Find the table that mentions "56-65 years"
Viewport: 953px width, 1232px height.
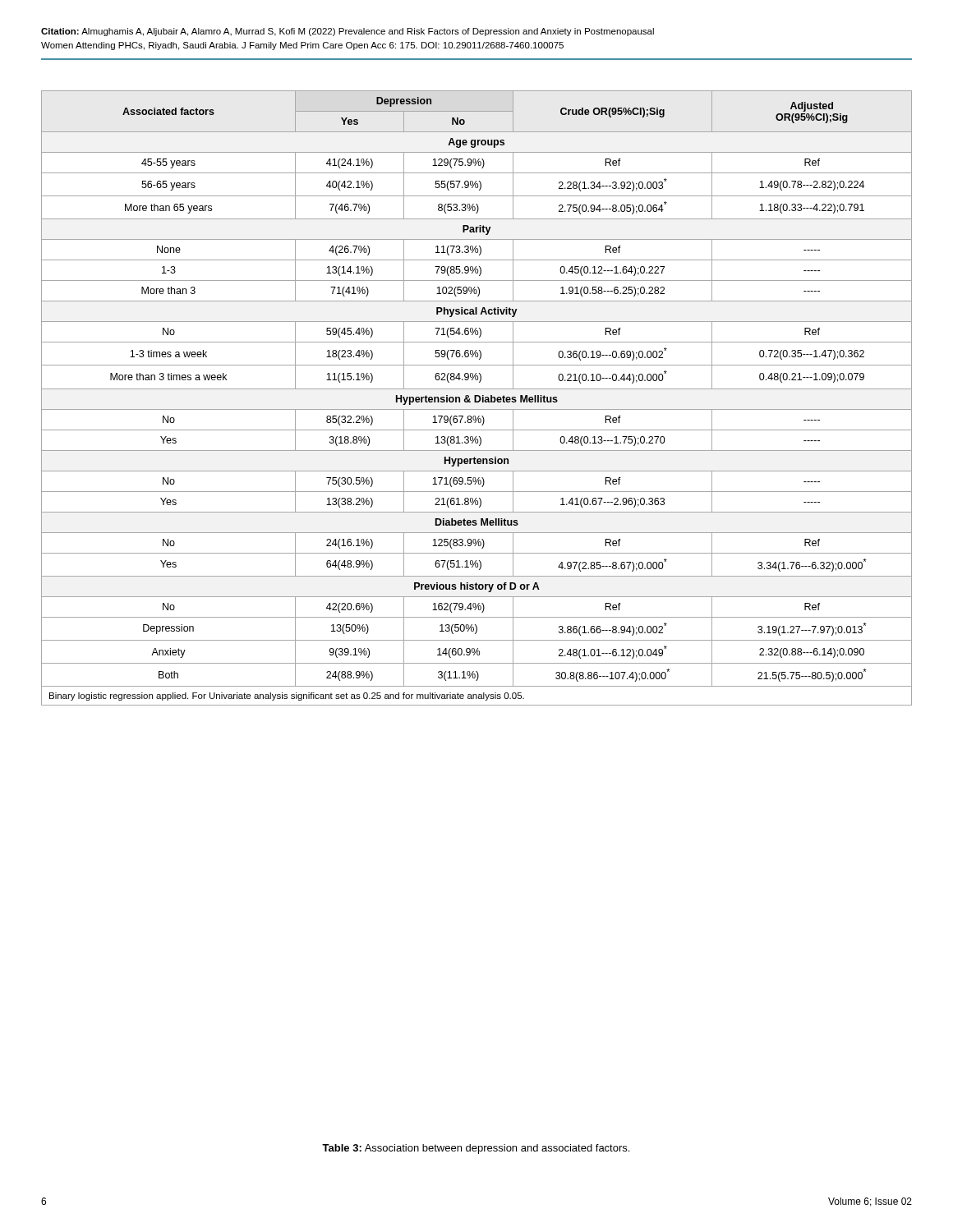click(x=476, y=398)
